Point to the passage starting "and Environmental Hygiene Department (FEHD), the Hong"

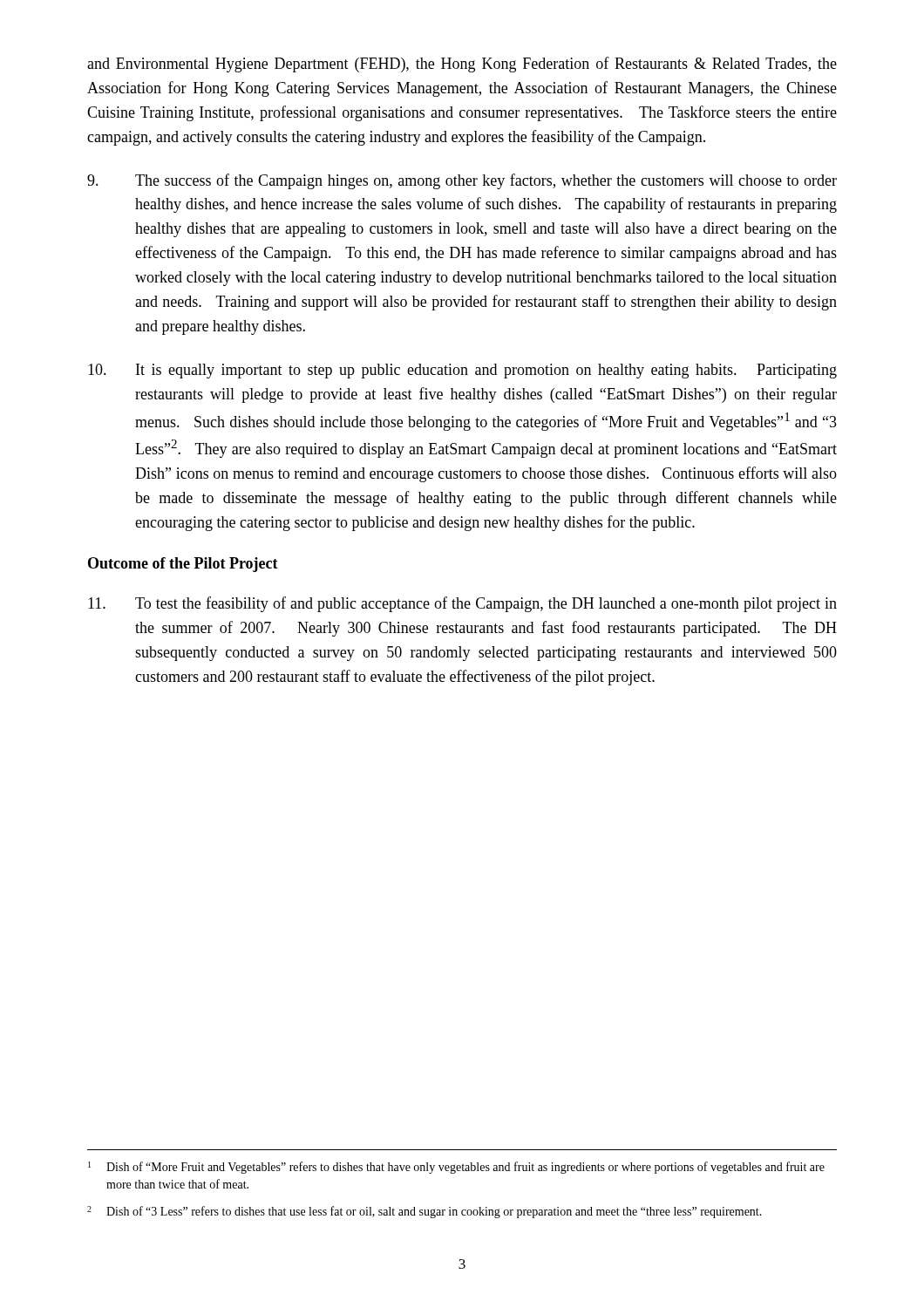pos(462,100)
